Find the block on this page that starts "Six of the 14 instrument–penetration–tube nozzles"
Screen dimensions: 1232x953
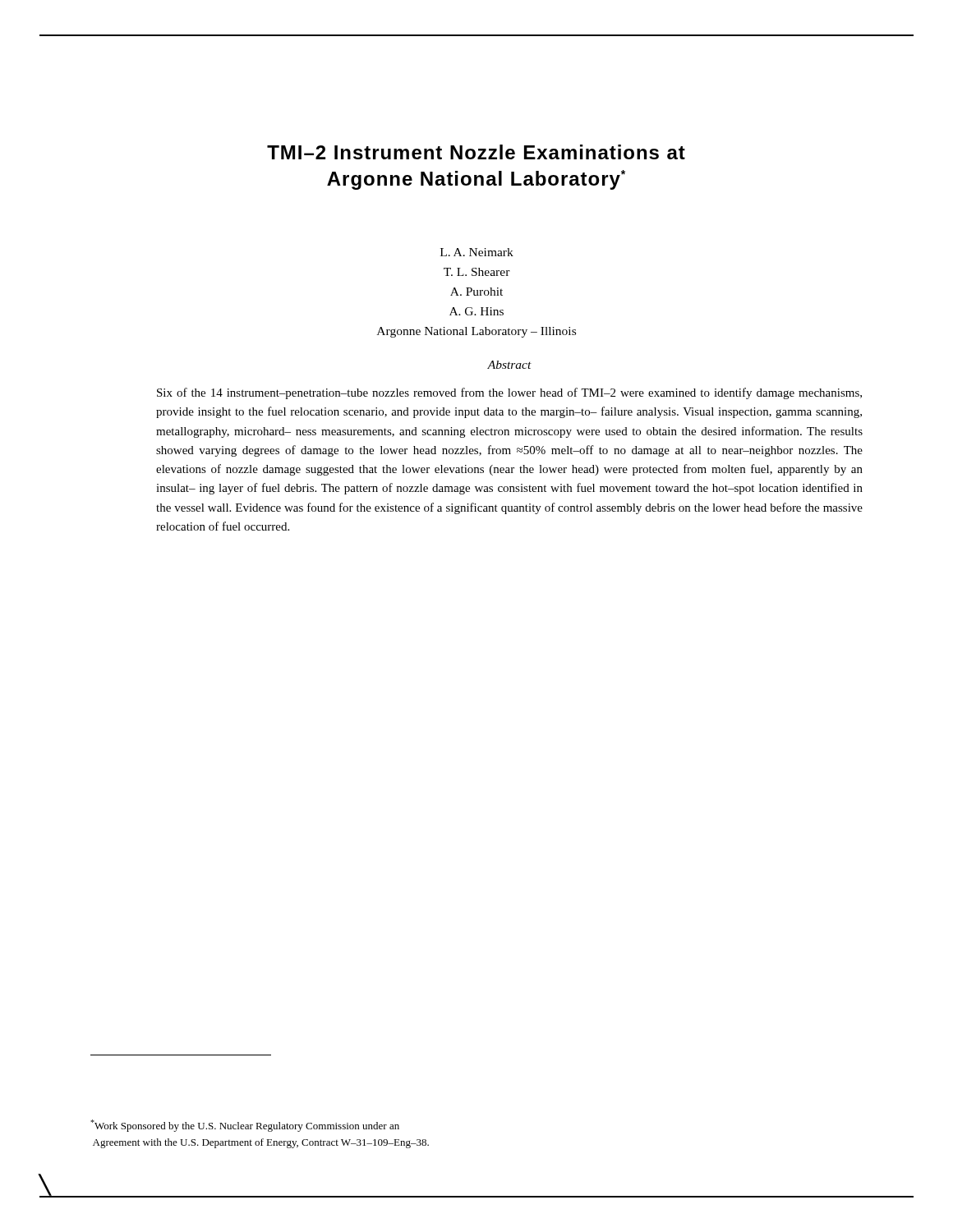click(x=509, y=459)
